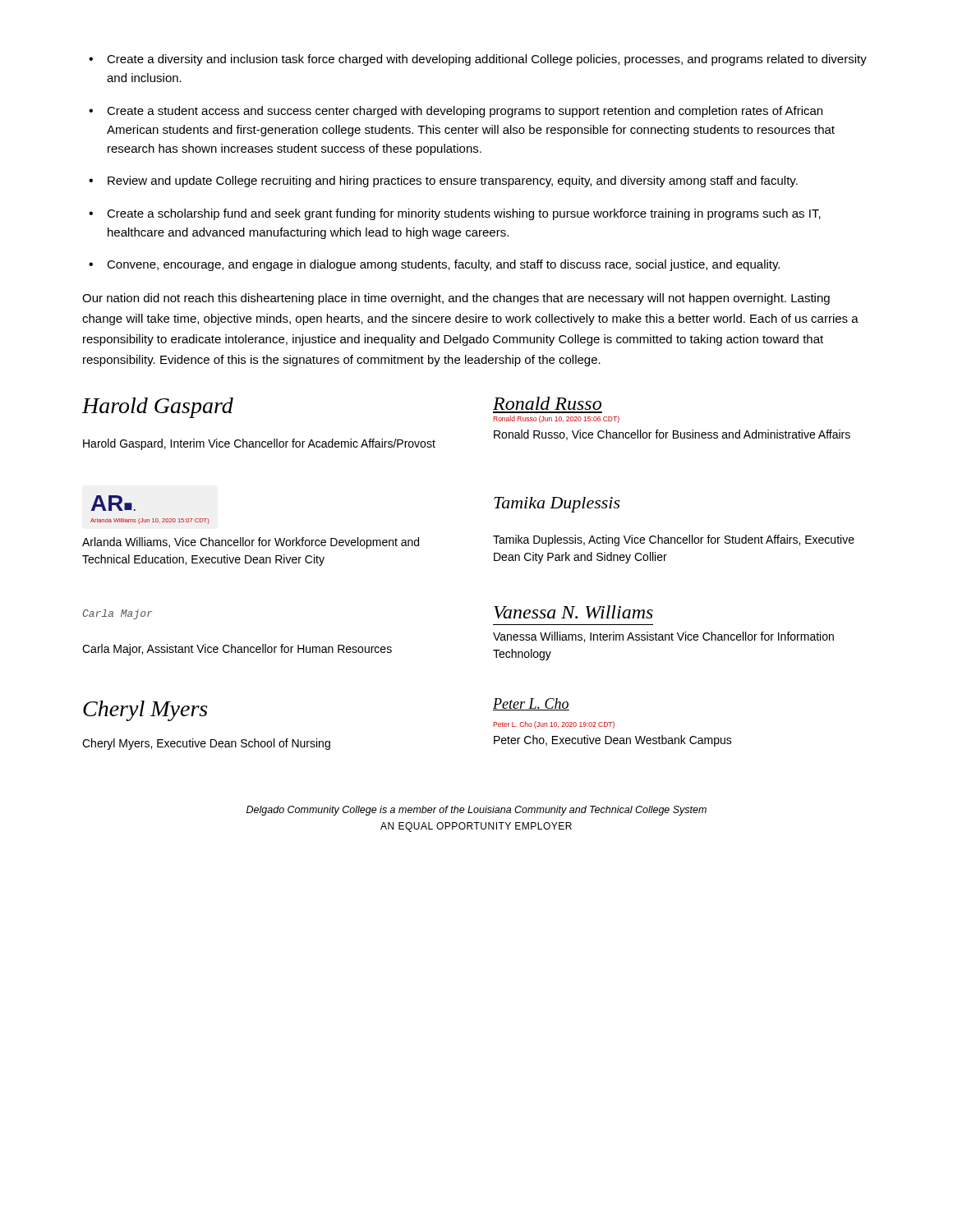Point to the passage starting "Create a scholarship"
The width and height of the screenshot is (953, 1232).
click(464, 222)
